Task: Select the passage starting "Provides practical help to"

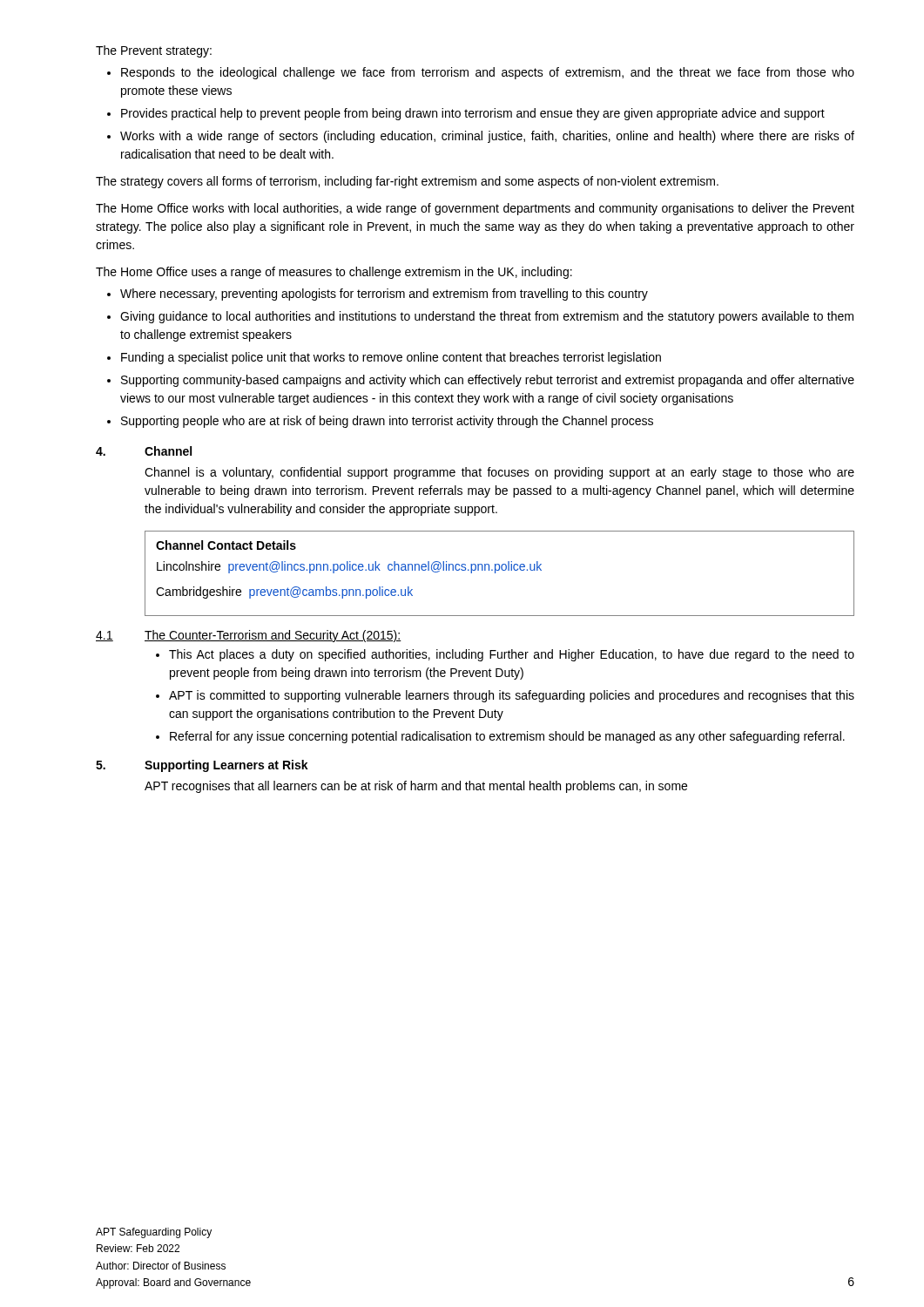Action: pos(475,114)
